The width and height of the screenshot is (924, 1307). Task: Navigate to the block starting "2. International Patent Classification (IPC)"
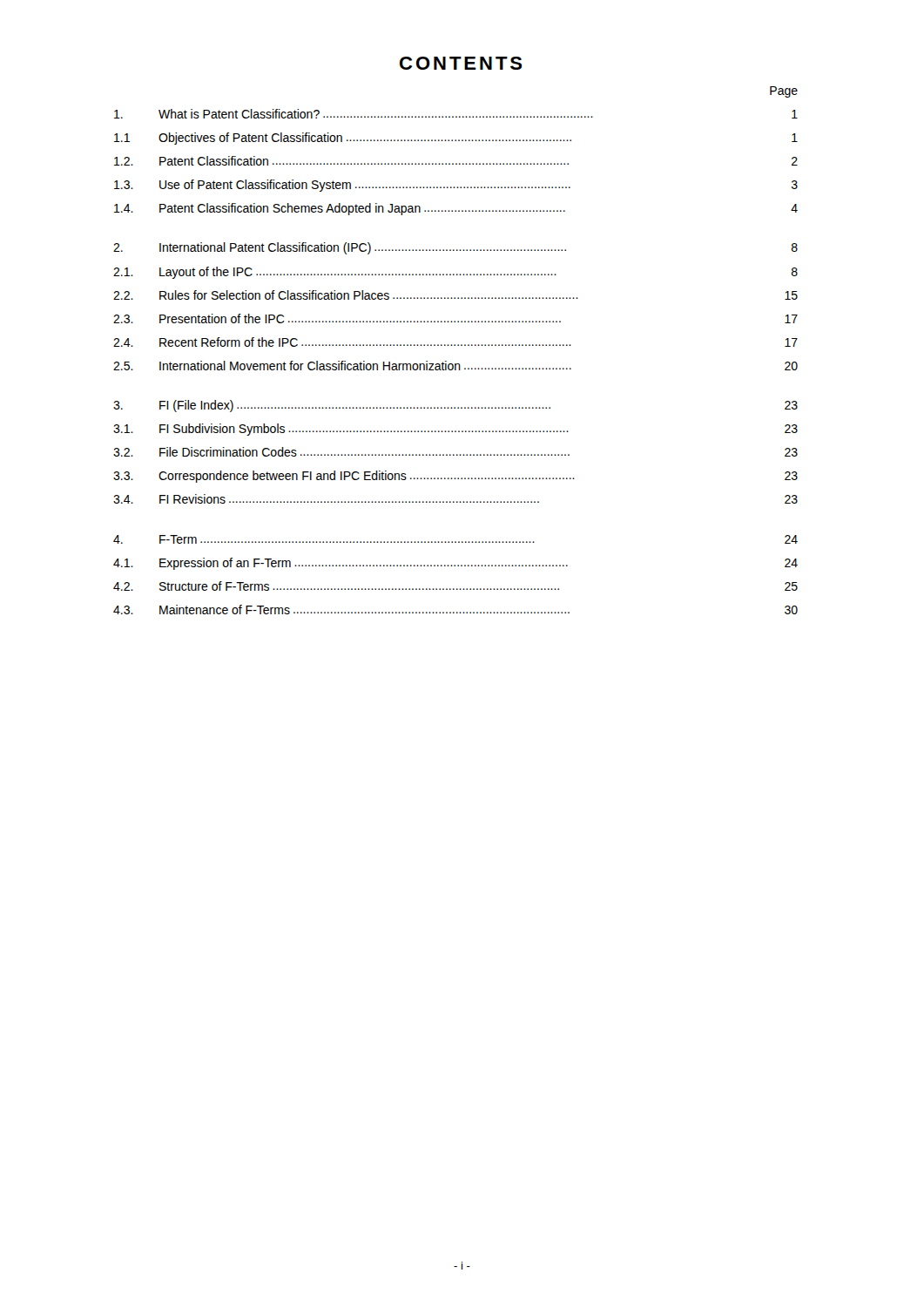(x=455, y=248)
